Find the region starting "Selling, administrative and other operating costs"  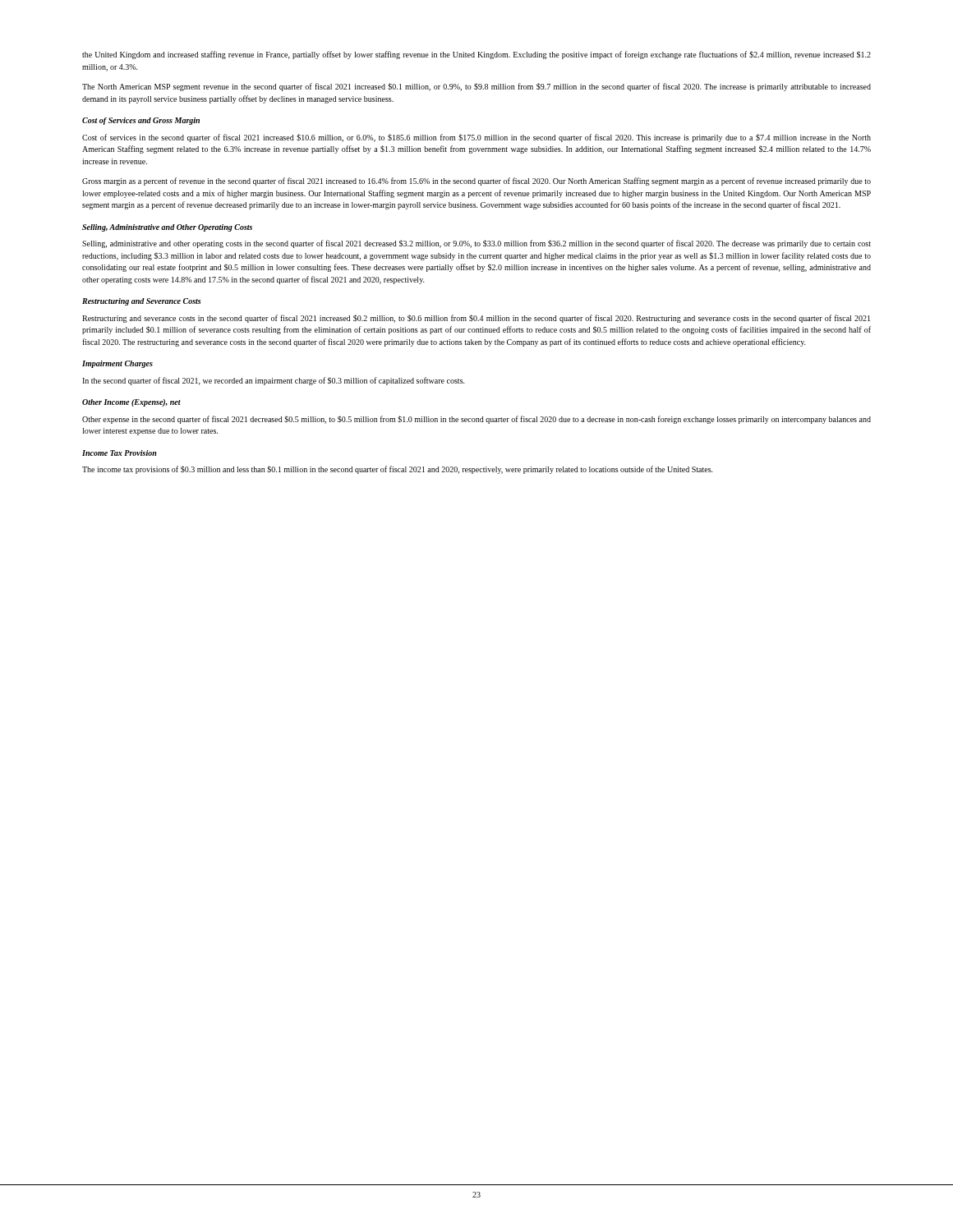(x=476, y=262)
